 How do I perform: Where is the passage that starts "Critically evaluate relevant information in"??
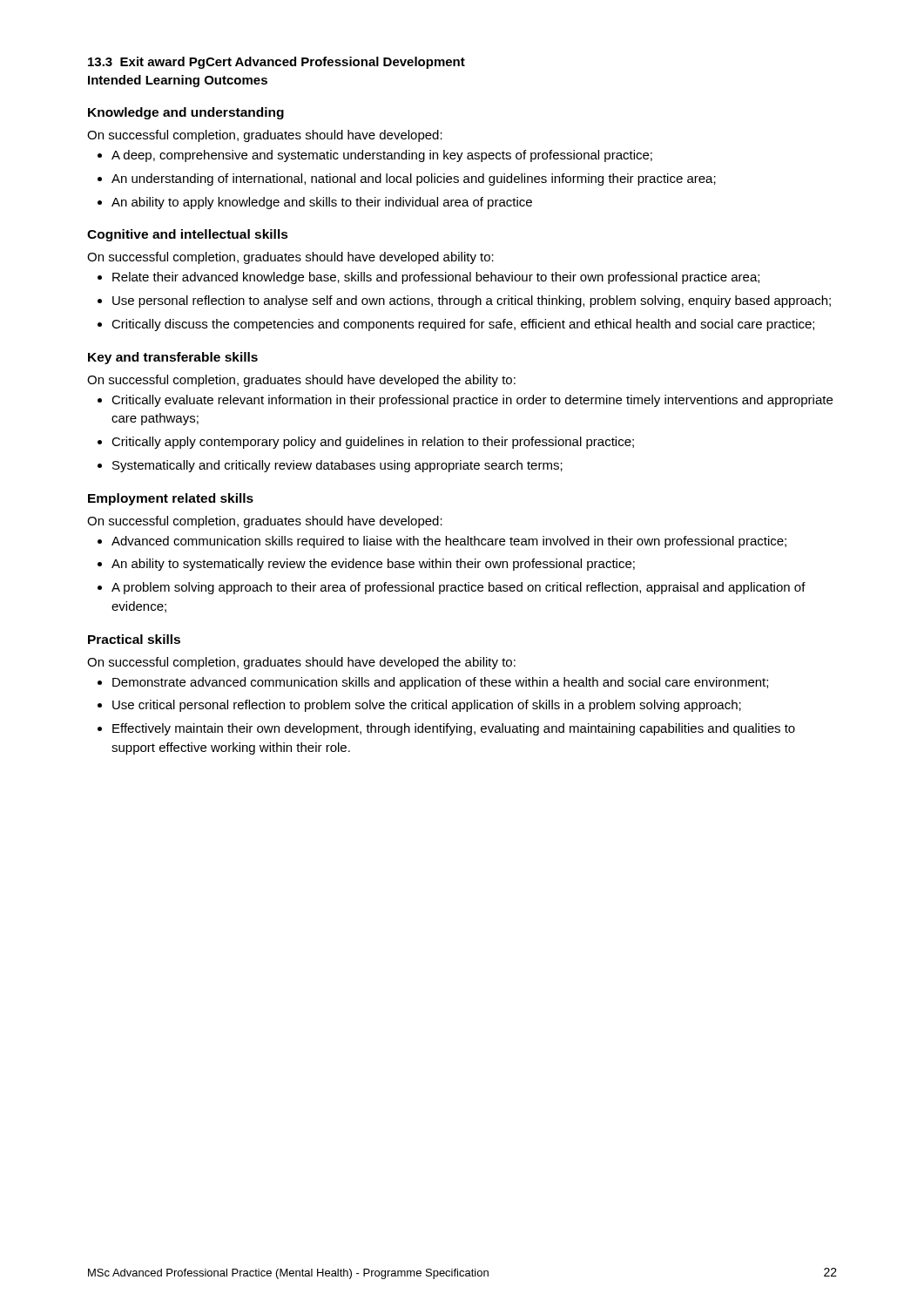[x=472, y=409]
